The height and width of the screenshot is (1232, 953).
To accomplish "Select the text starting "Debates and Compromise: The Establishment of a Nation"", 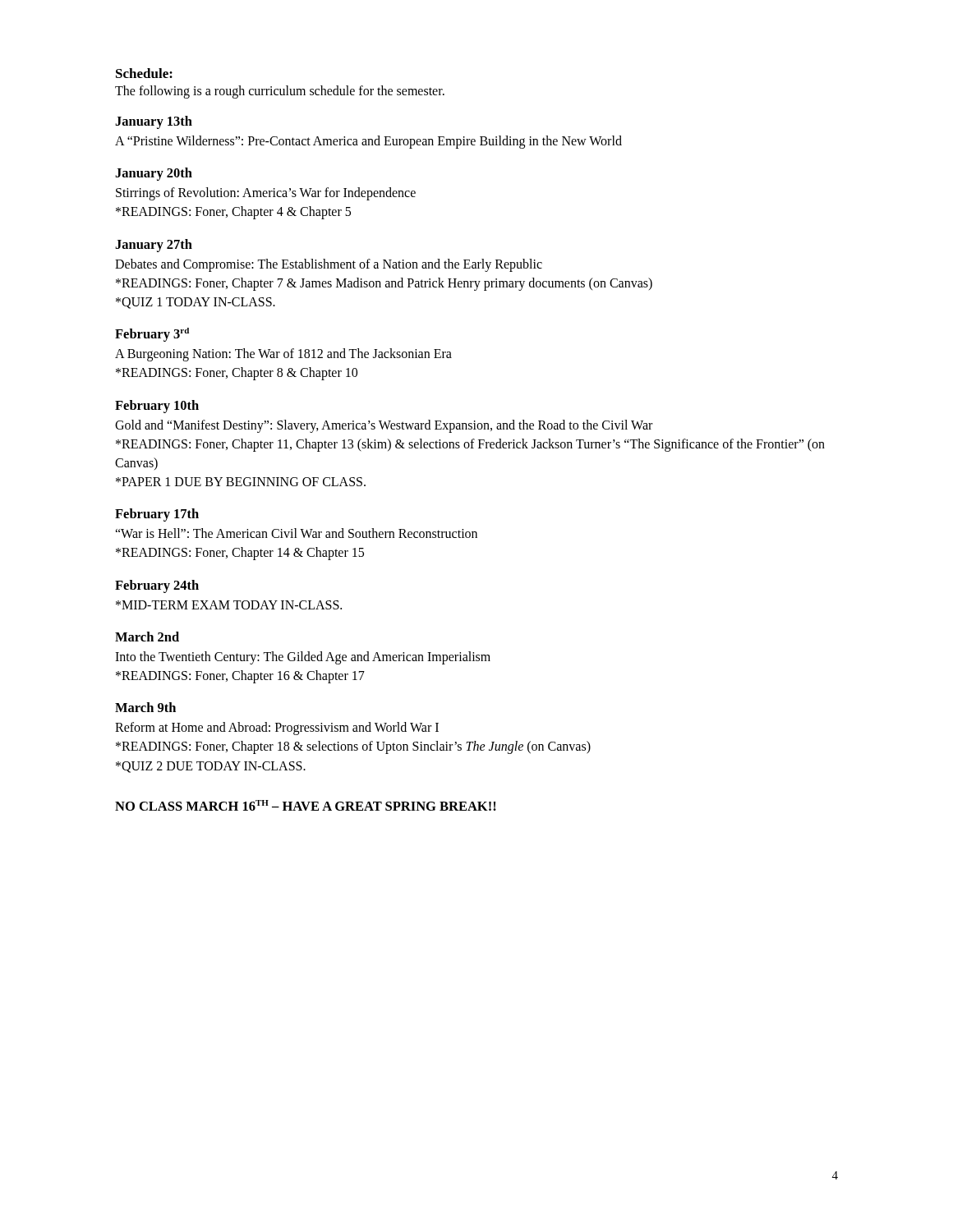I will pyautogui.click(x=384, y=283).
